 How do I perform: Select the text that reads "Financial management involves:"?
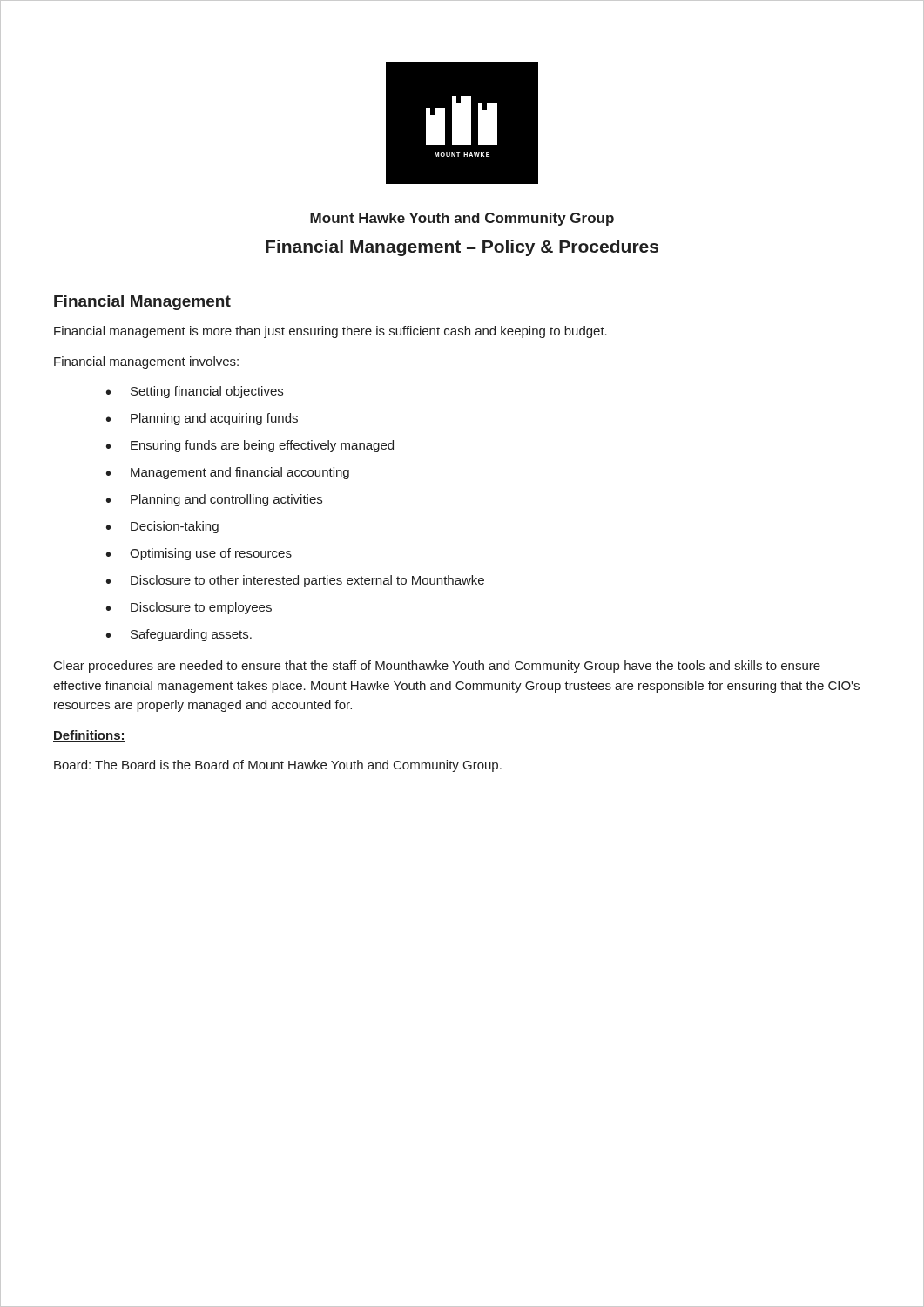coord(146,361)
